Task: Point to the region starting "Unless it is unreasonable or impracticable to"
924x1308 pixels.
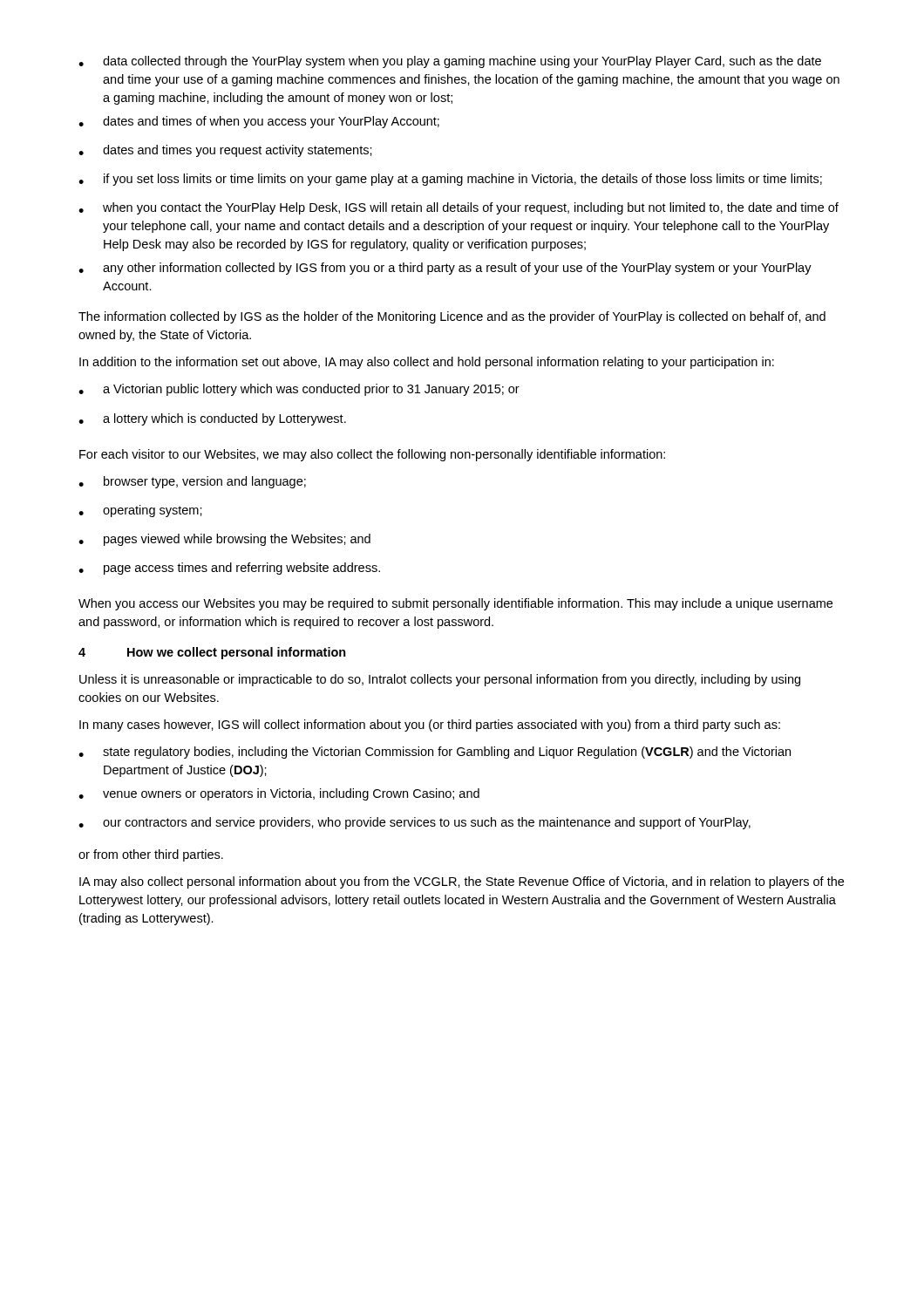Action: [440, 689]
